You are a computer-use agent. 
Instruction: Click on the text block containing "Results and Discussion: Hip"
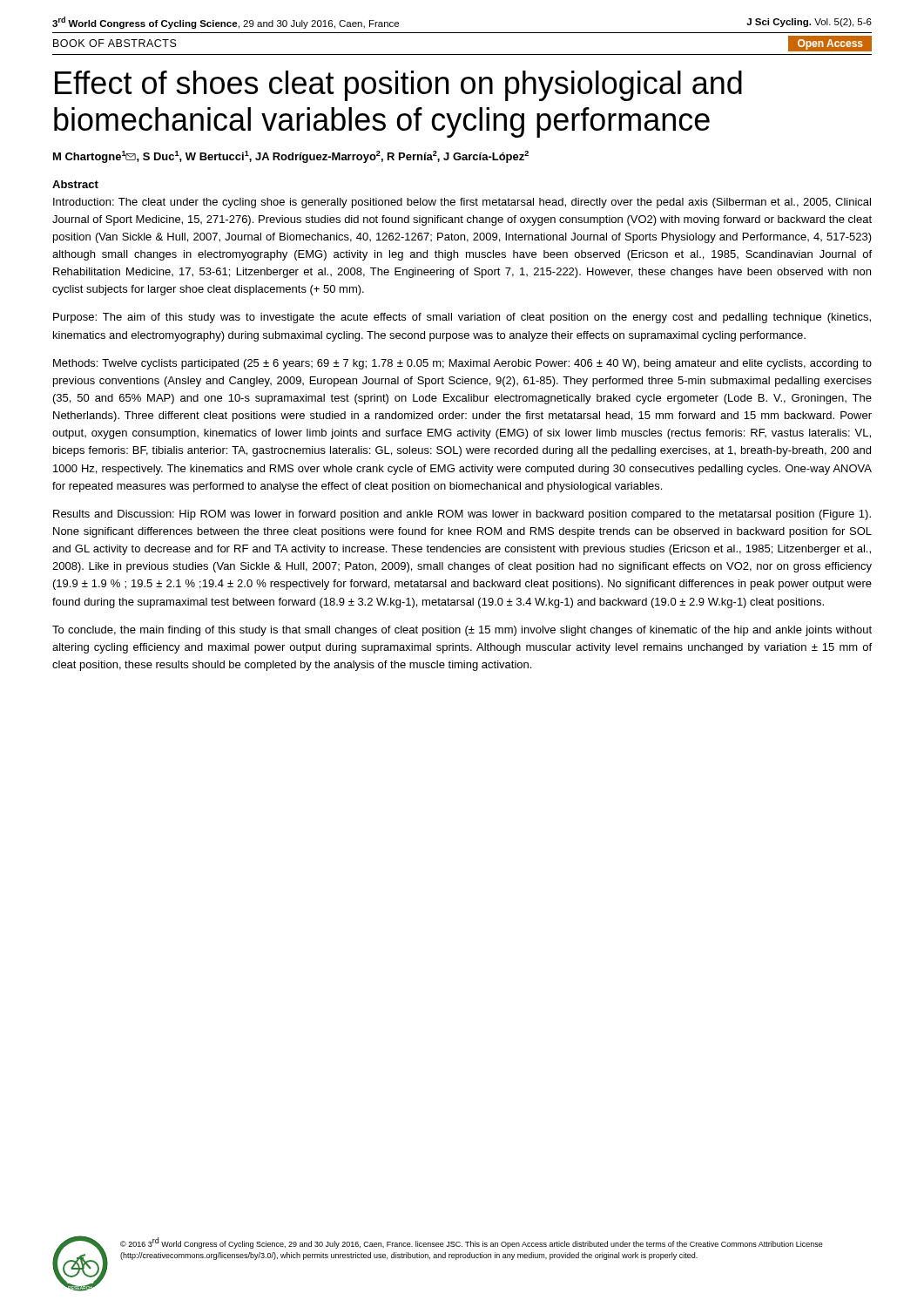click(x=462, y=557)
